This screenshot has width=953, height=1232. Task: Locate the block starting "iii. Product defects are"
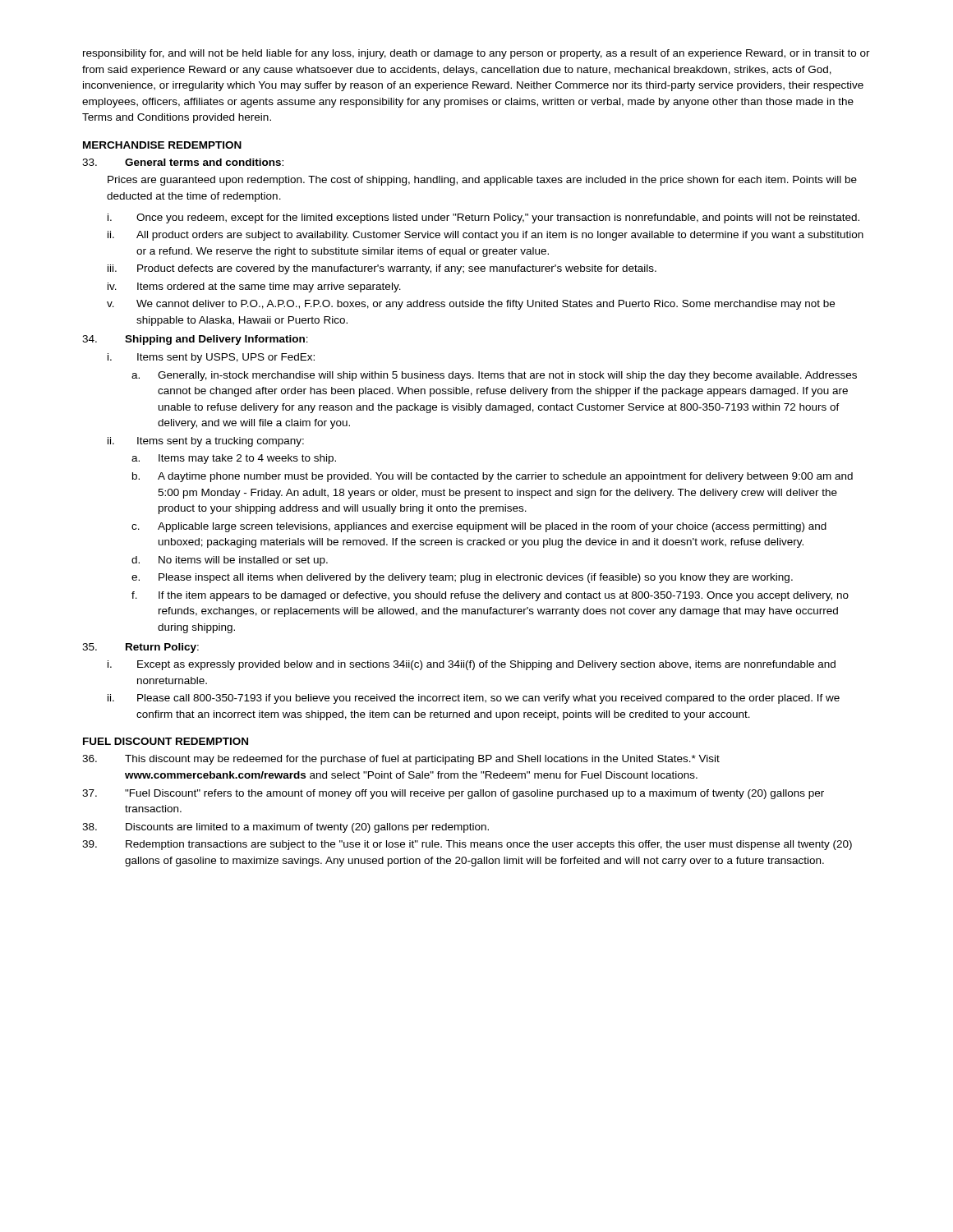(x=489, y=269)
